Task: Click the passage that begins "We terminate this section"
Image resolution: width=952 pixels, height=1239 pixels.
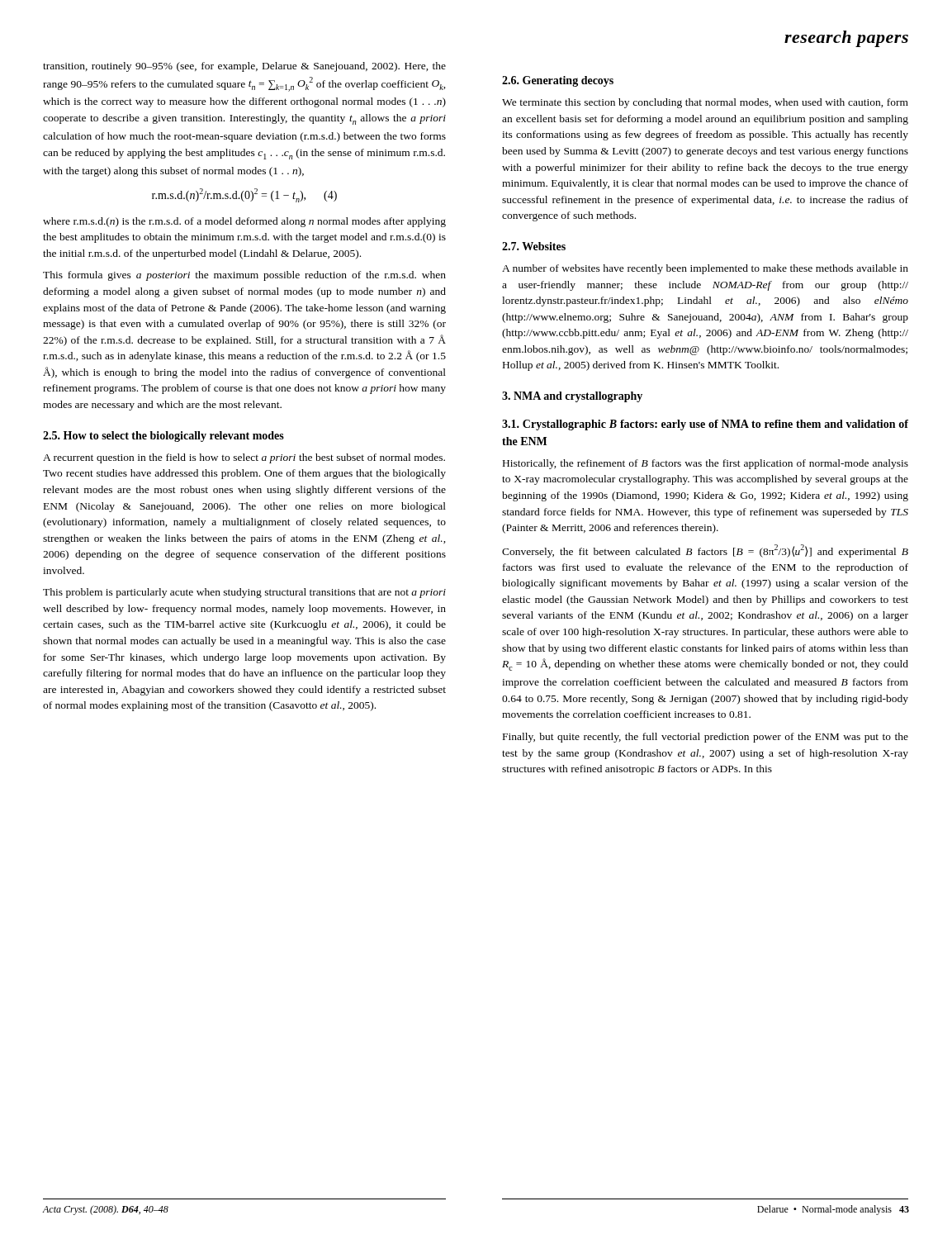Action: [705, 159]
